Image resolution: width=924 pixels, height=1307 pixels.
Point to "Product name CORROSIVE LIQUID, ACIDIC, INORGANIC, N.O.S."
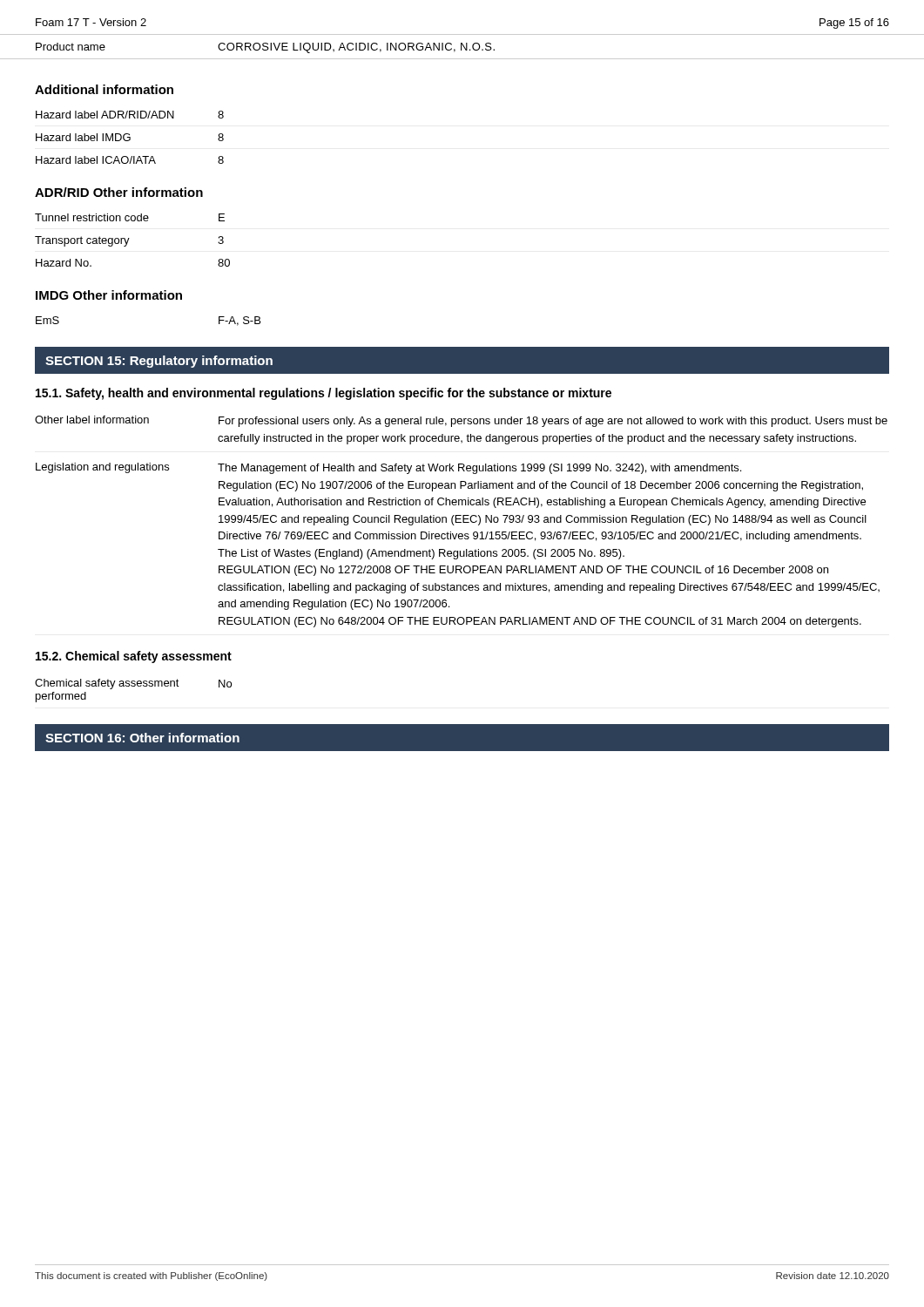(x=265, y=47)
